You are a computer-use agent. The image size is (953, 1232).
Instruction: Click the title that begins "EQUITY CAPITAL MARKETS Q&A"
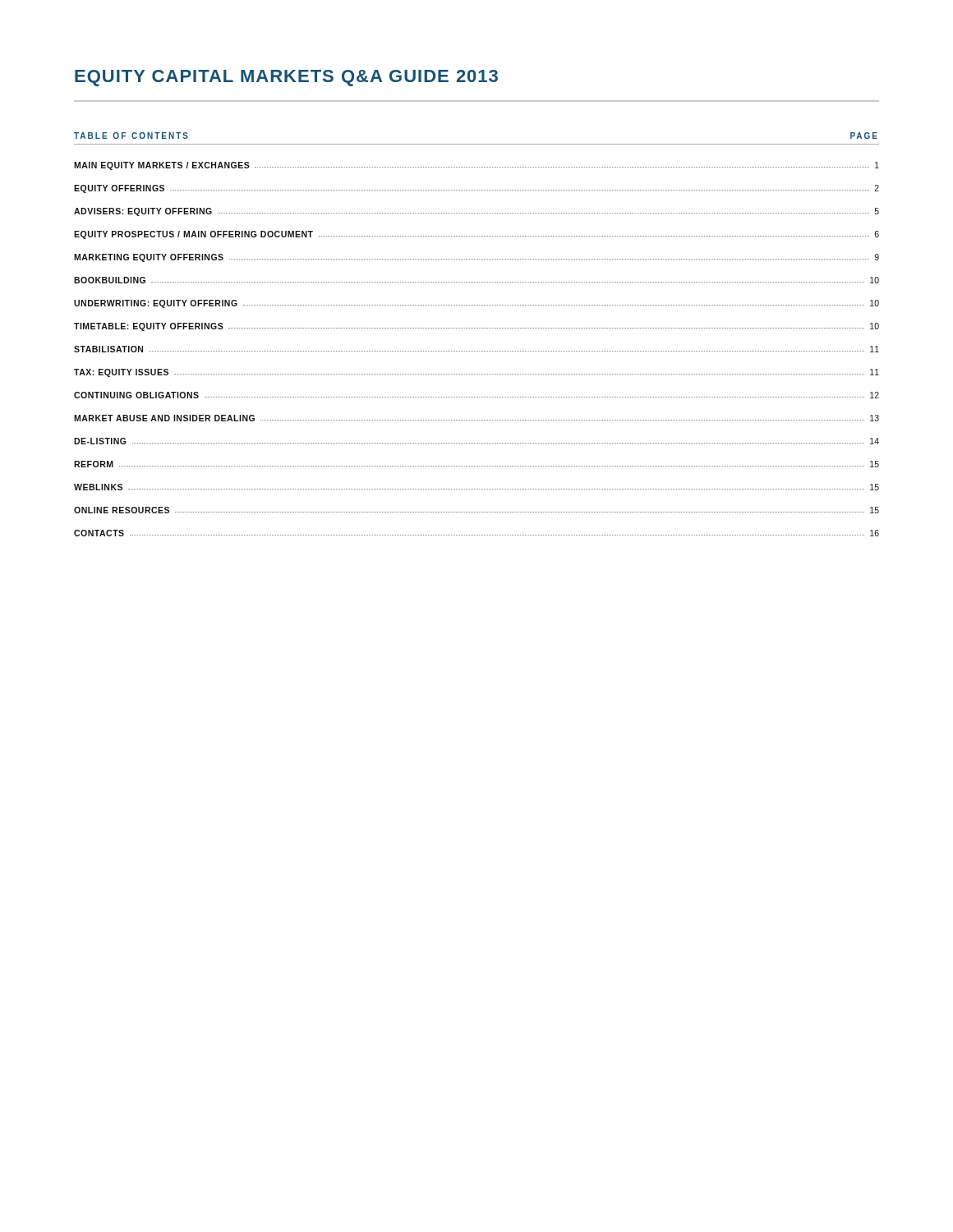(287, 76)
